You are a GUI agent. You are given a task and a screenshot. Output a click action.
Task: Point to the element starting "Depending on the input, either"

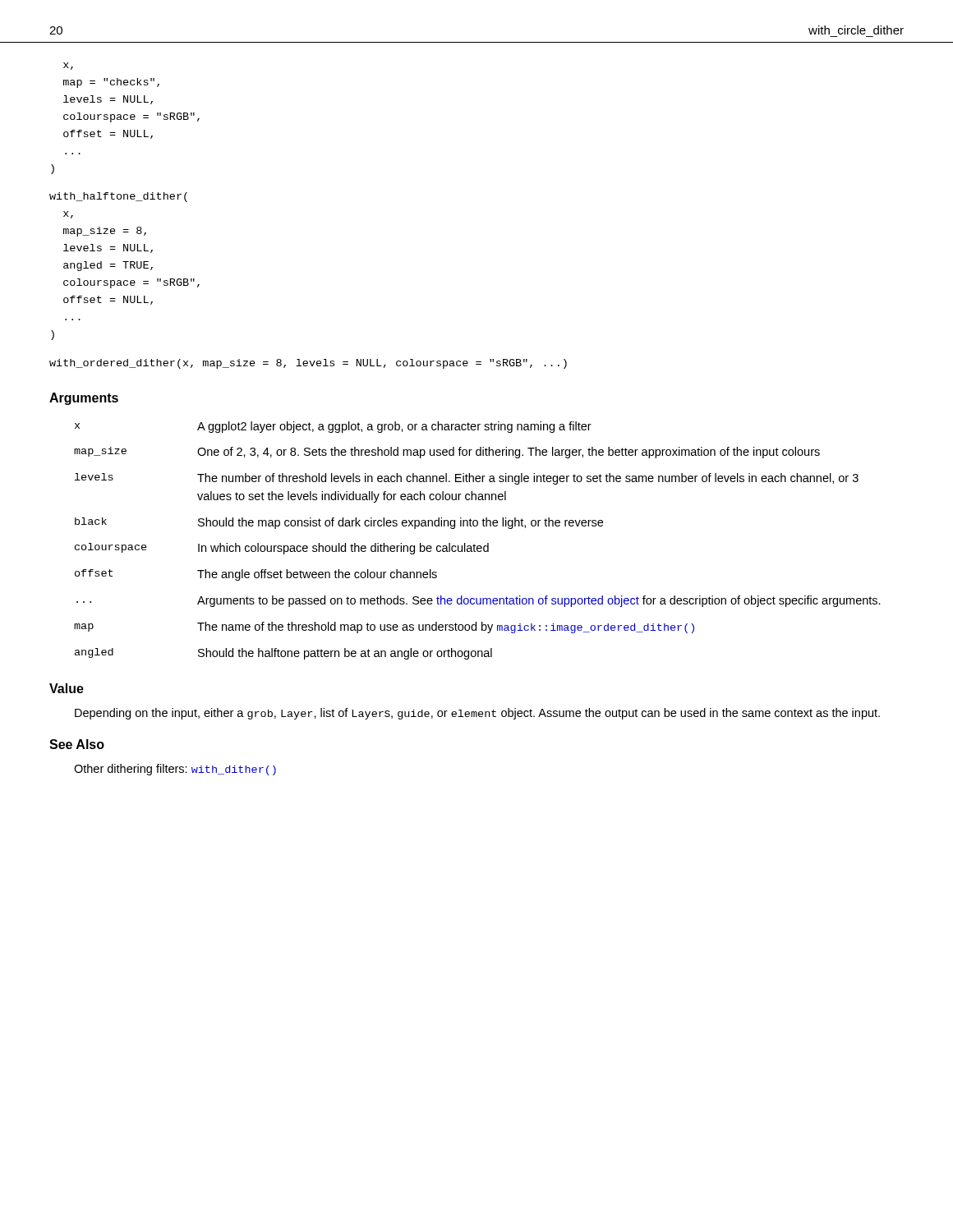[477, 713]
